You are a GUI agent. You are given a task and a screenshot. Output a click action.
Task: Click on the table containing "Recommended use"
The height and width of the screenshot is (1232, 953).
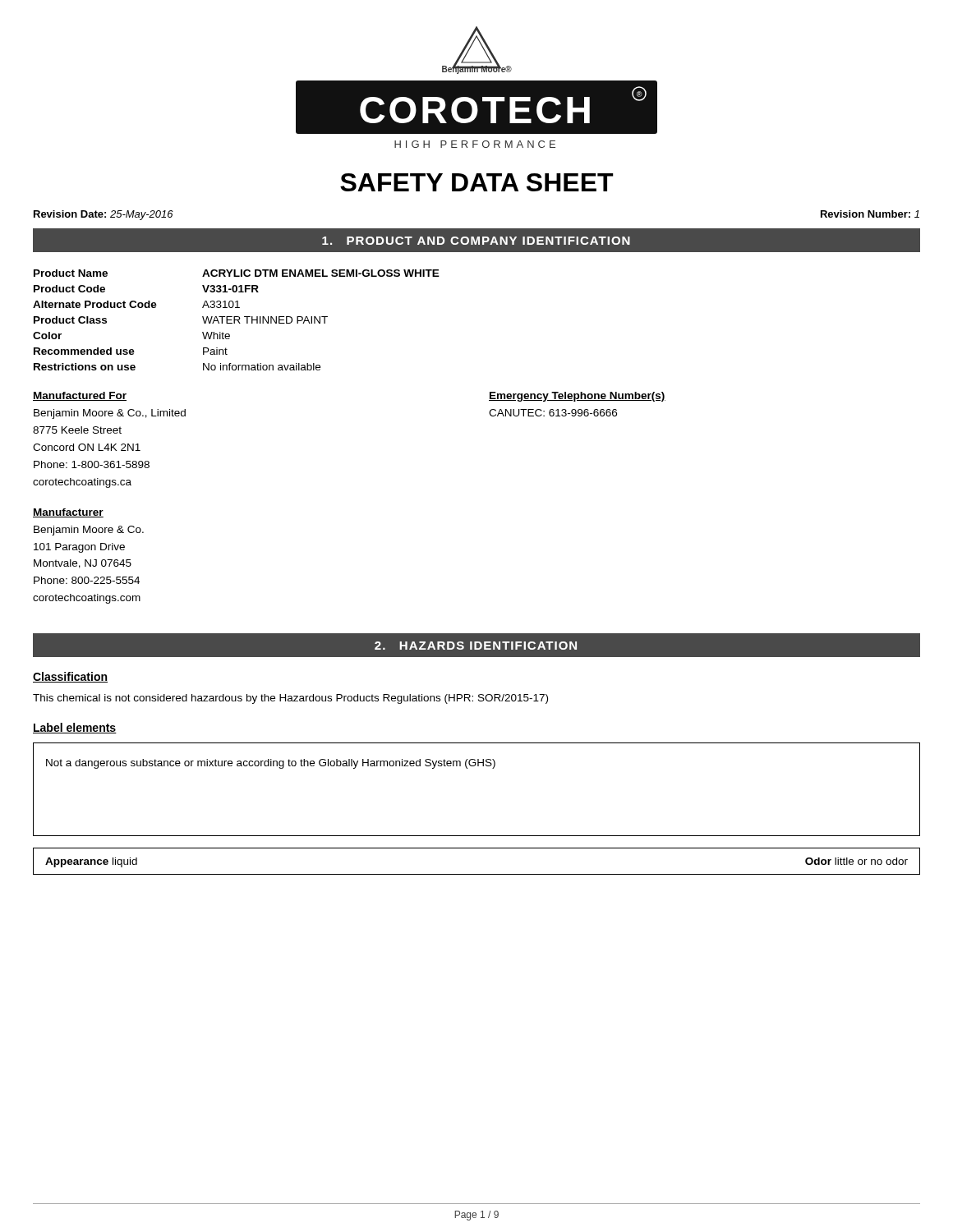click(476, 320)
